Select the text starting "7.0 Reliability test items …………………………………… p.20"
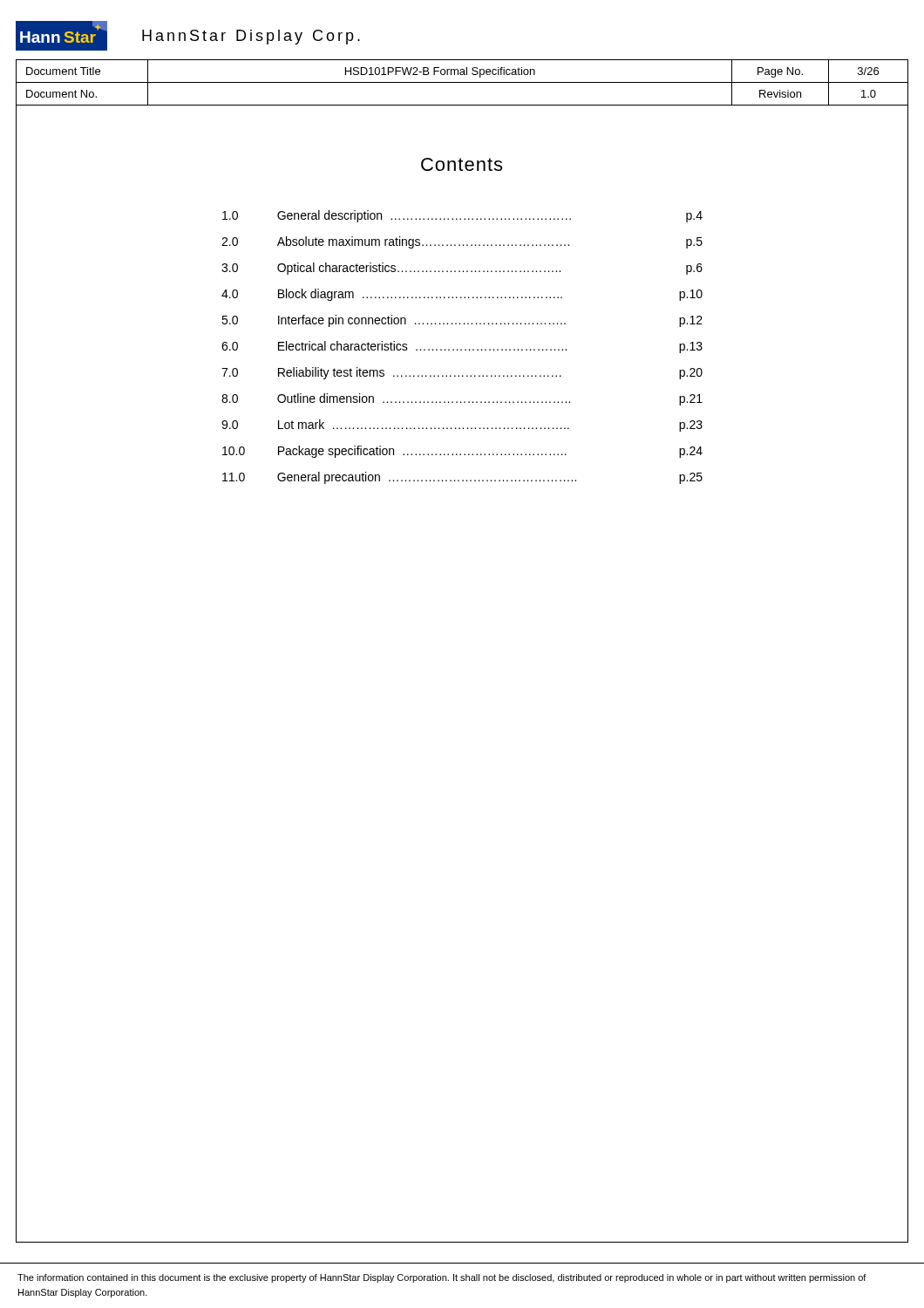The height and width of the screenshot is (1308, 924). 462,372
